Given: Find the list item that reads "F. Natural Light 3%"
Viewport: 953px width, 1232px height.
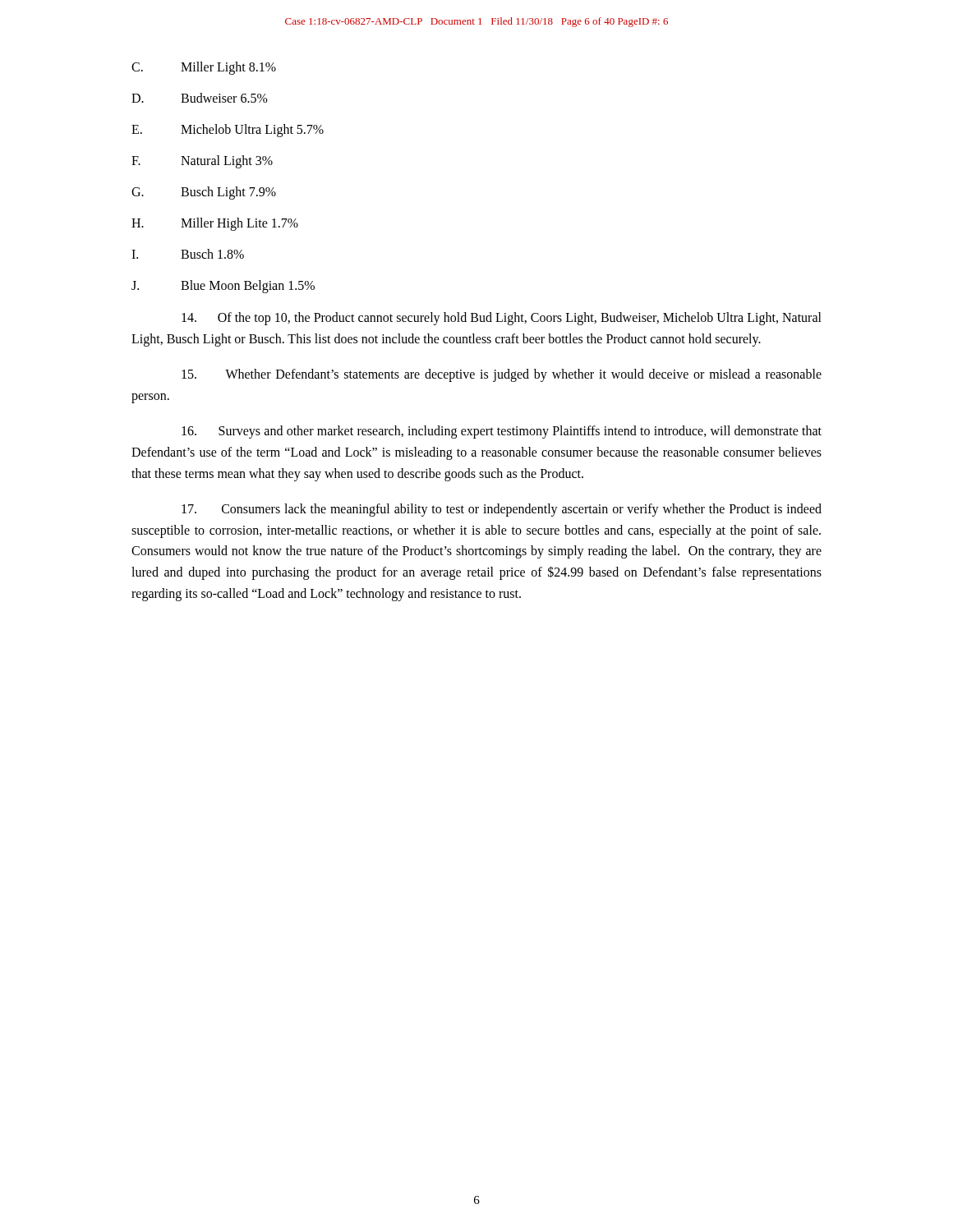Looking at the screenshot, I should coord(202,161).
